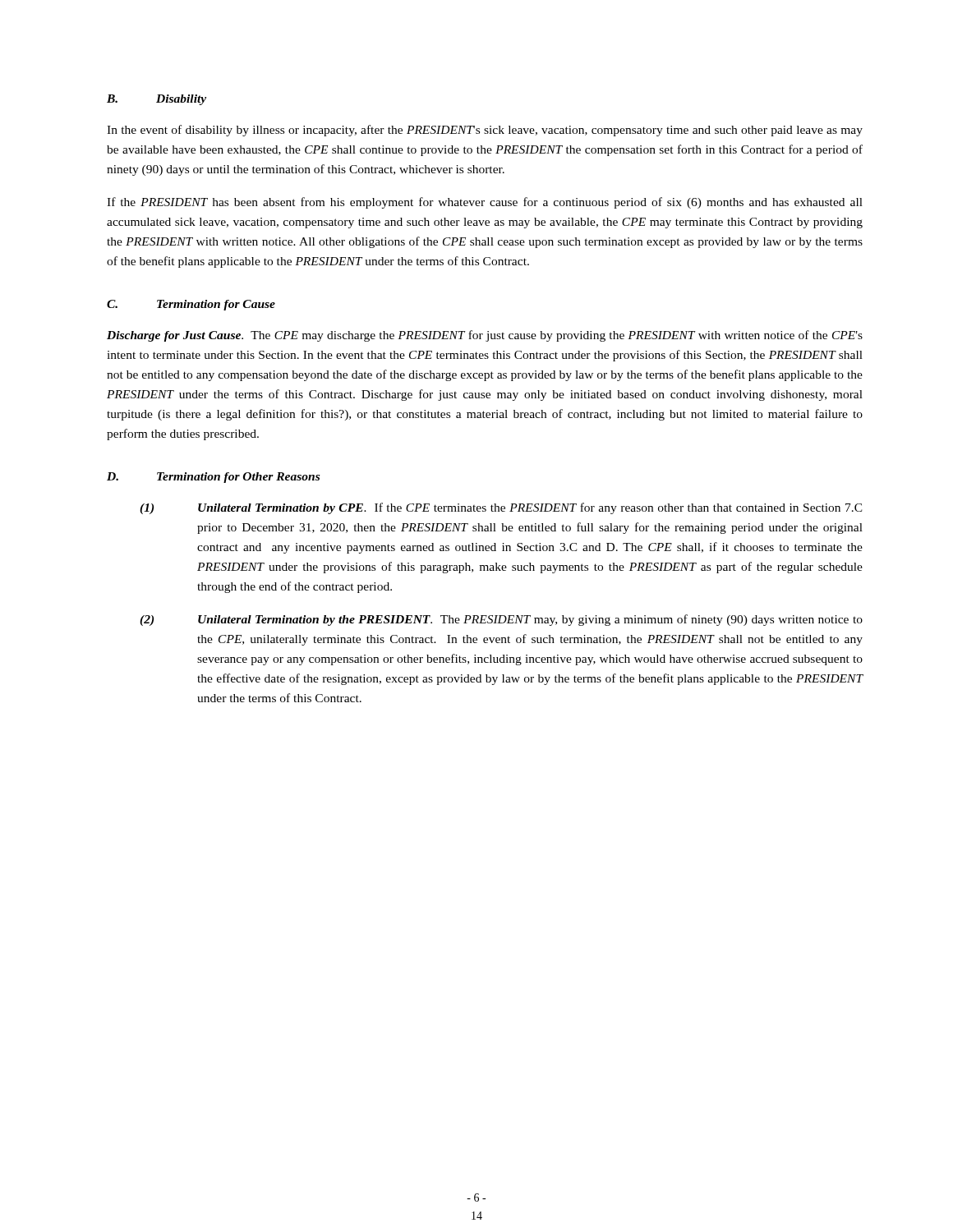Image resolution: width=953 pixels, height=1232 pixels.
Task: Select the passage starting "C. Termination for Cause"
Action: coord(191,304)
